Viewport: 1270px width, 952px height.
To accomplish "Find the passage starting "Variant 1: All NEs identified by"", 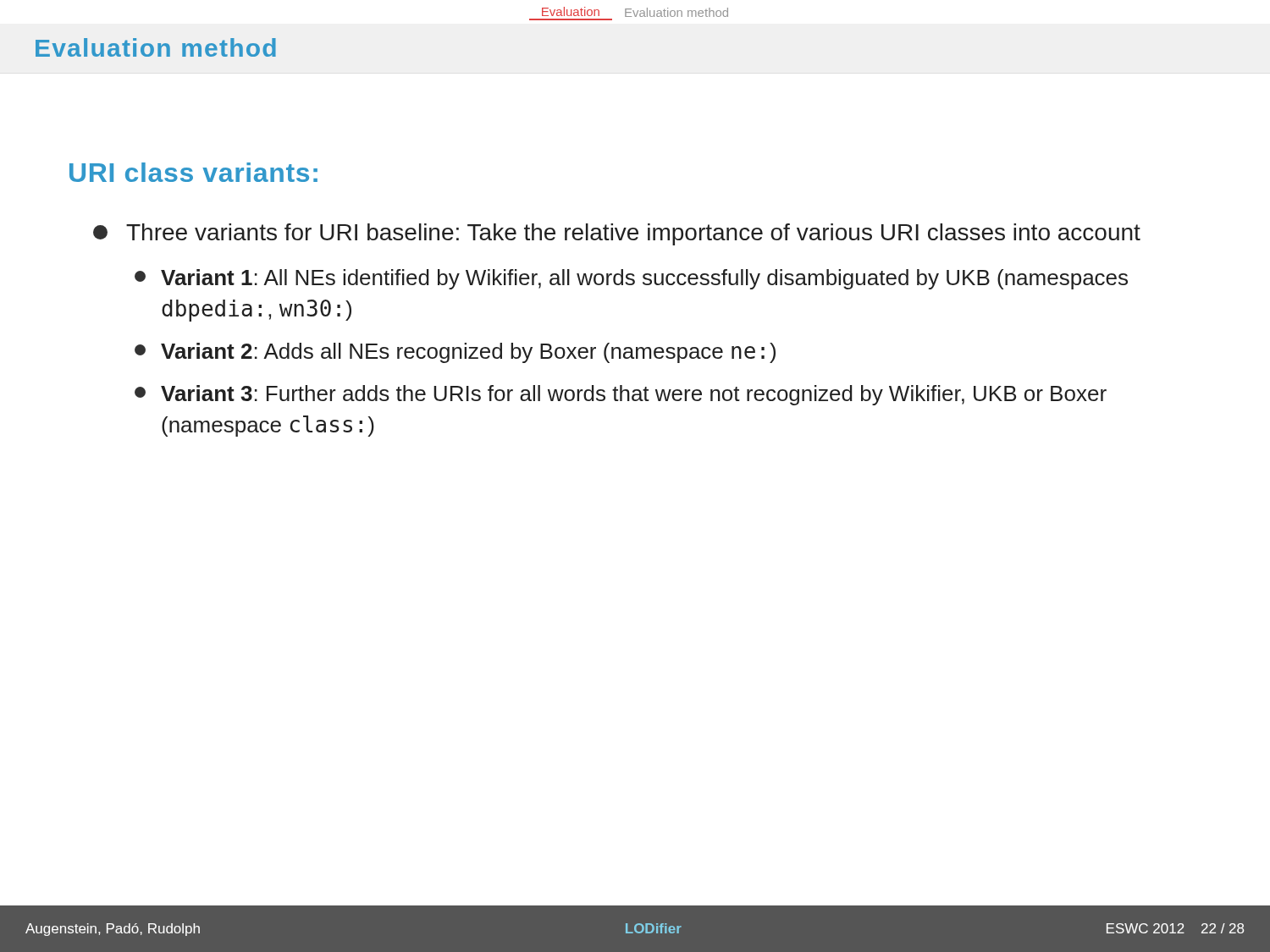I will pos(668,294).
